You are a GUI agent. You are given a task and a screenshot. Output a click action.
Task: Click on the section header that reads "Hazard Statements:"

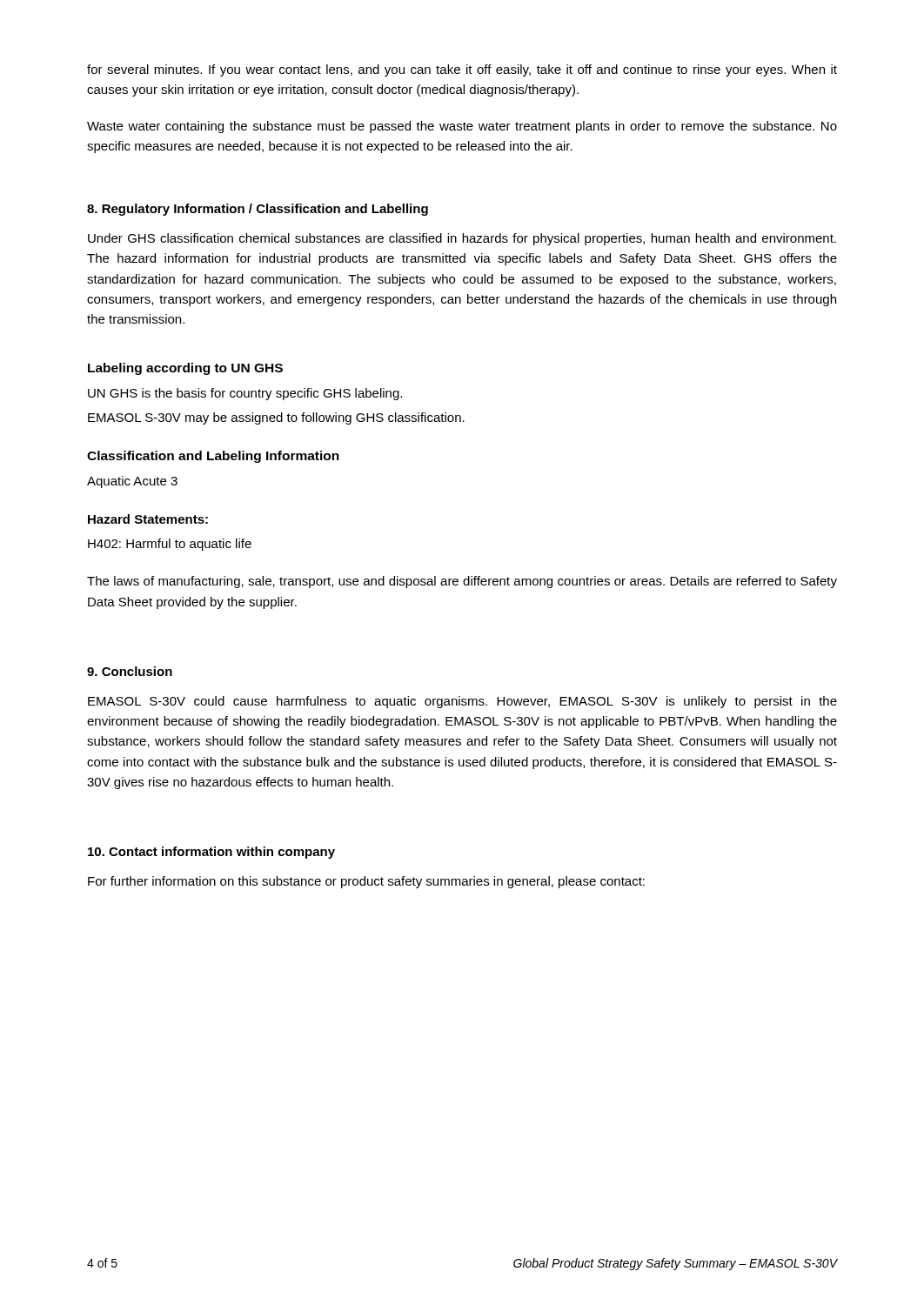148,519
